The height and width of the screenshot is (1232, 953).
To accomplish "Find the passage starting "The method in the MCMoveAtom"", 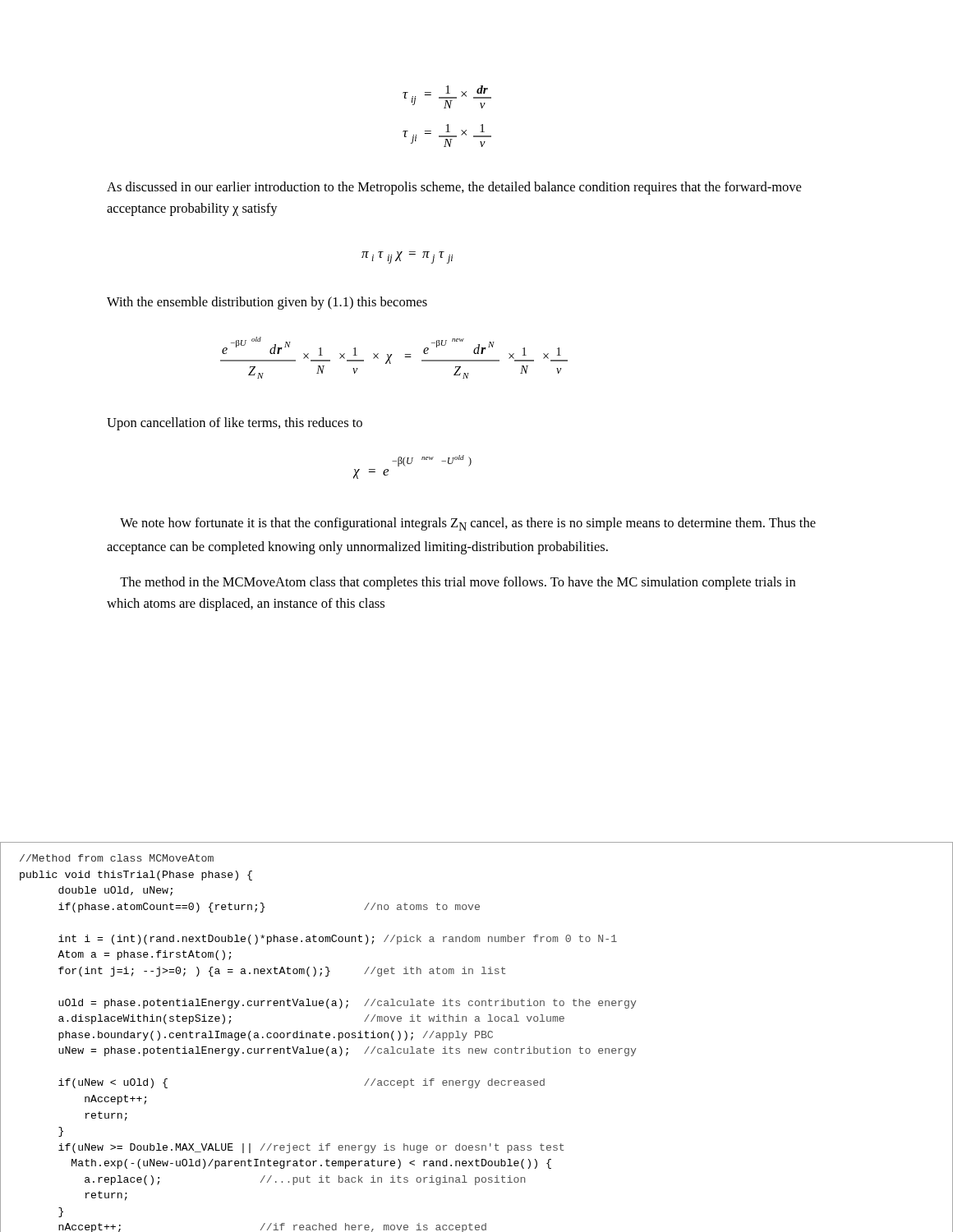I will click(451, 593).
